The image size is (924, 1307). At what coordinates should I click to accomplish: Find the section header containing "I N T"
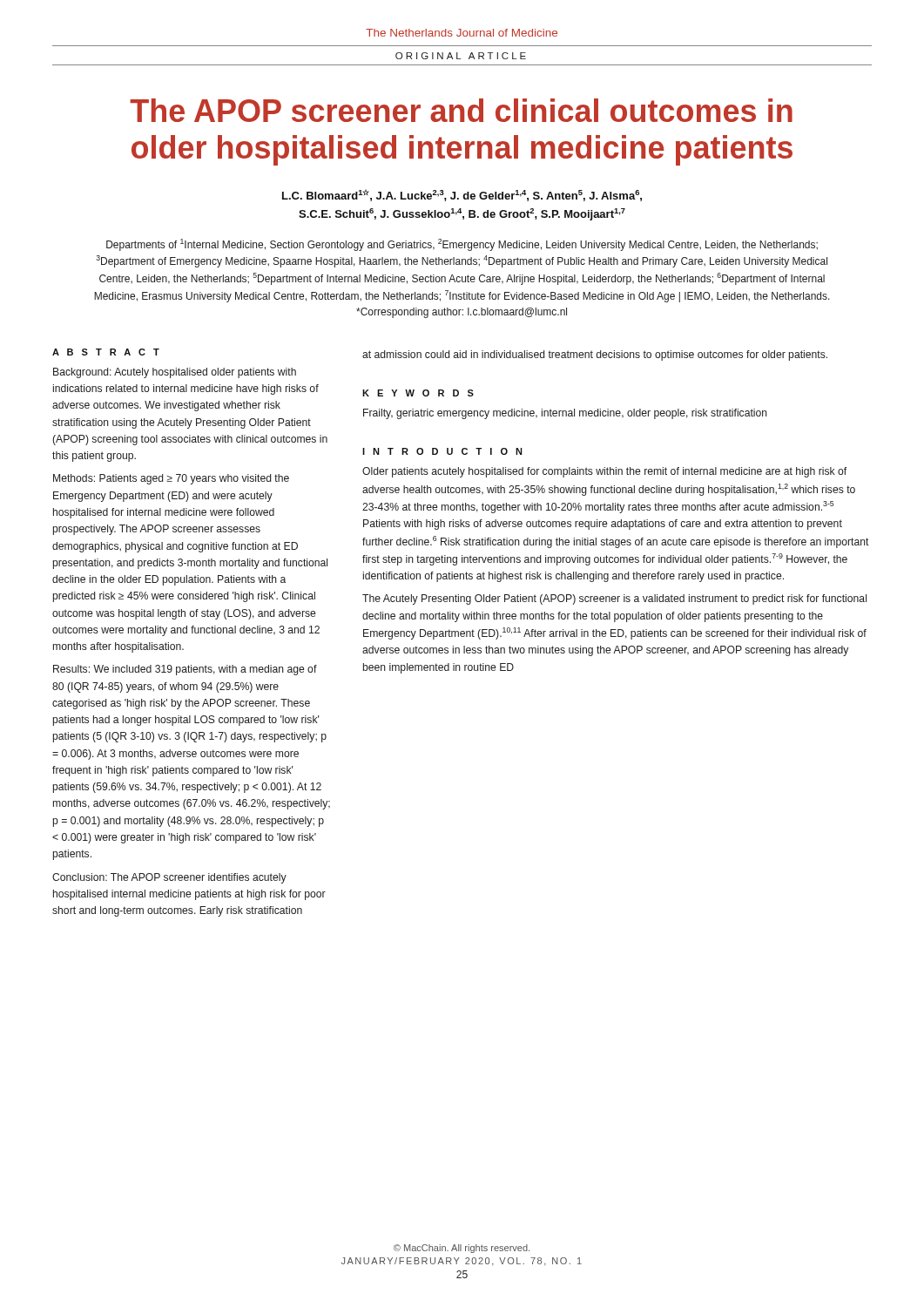coord(444,452)
